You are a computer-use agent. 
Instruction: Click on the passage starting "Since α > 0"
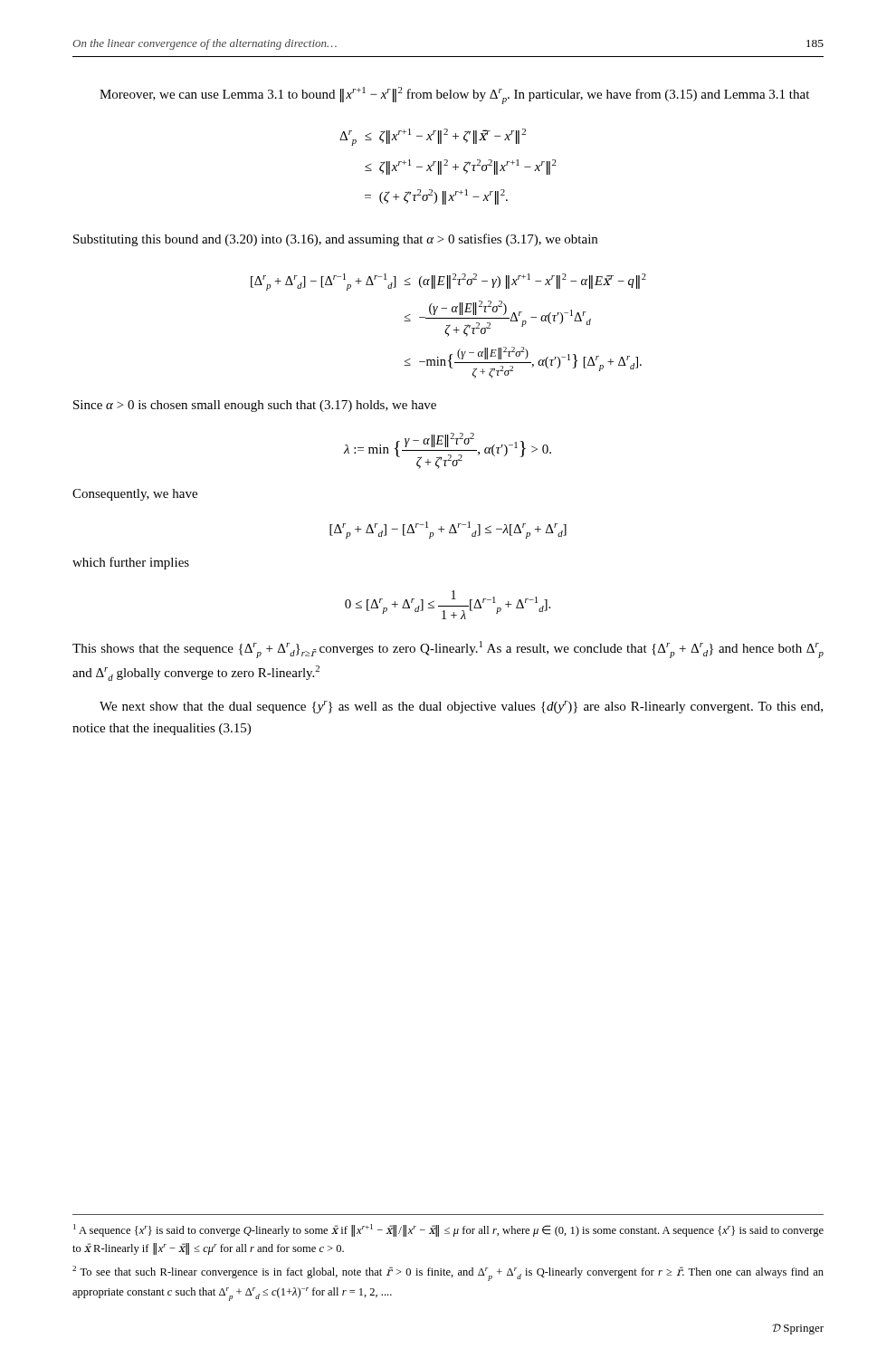pyautogui.click(x=255, y=406)
